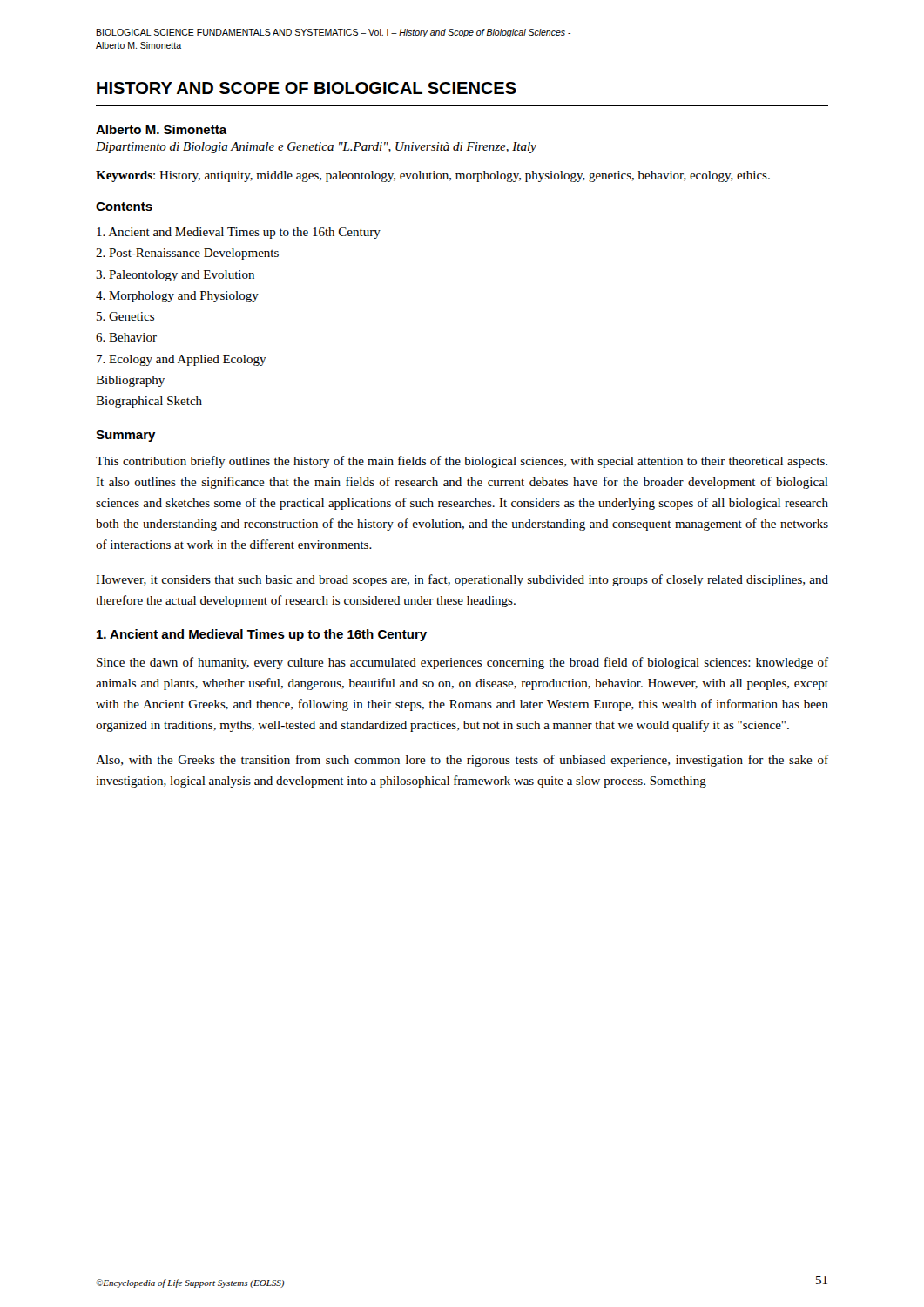The image size is (924, 1307).
Task: Click on the text block starting "Also, with the Greeks"
Action: (x=462, y=770)
